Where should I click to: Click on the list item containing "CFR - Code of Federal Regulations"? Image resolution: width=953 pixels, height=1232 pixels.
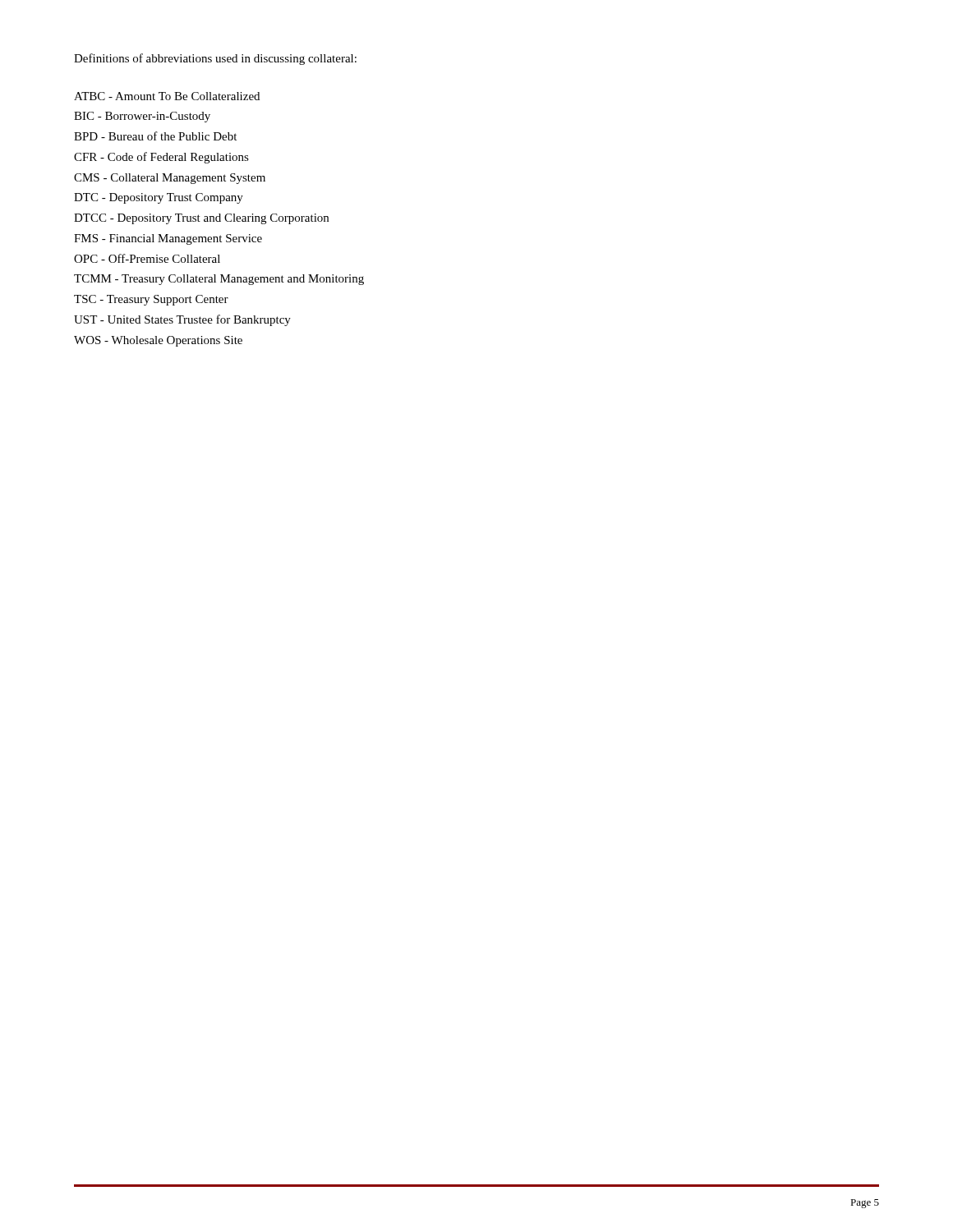tap(161, 157)
